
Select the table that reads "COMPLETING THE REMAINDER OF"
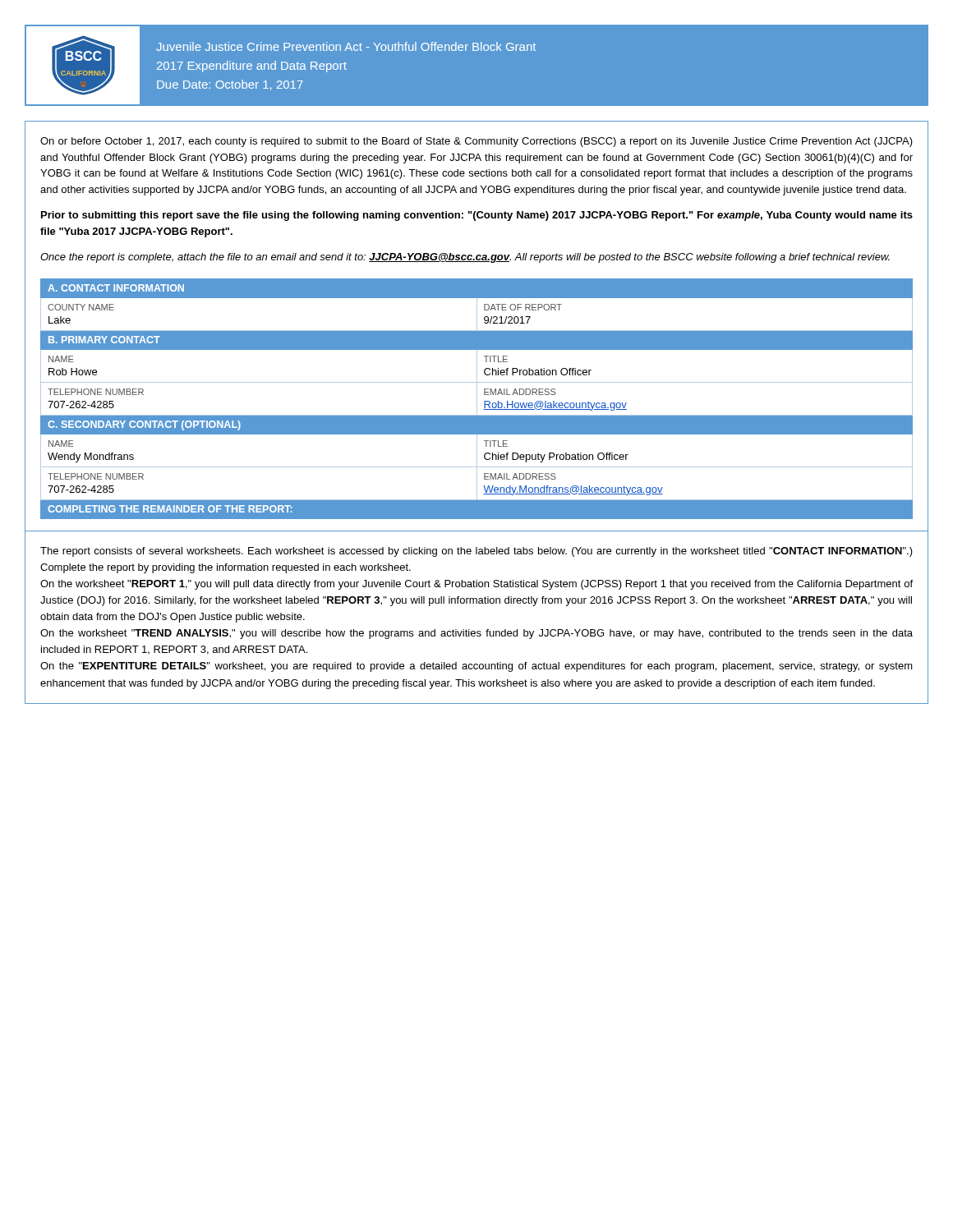476,398
